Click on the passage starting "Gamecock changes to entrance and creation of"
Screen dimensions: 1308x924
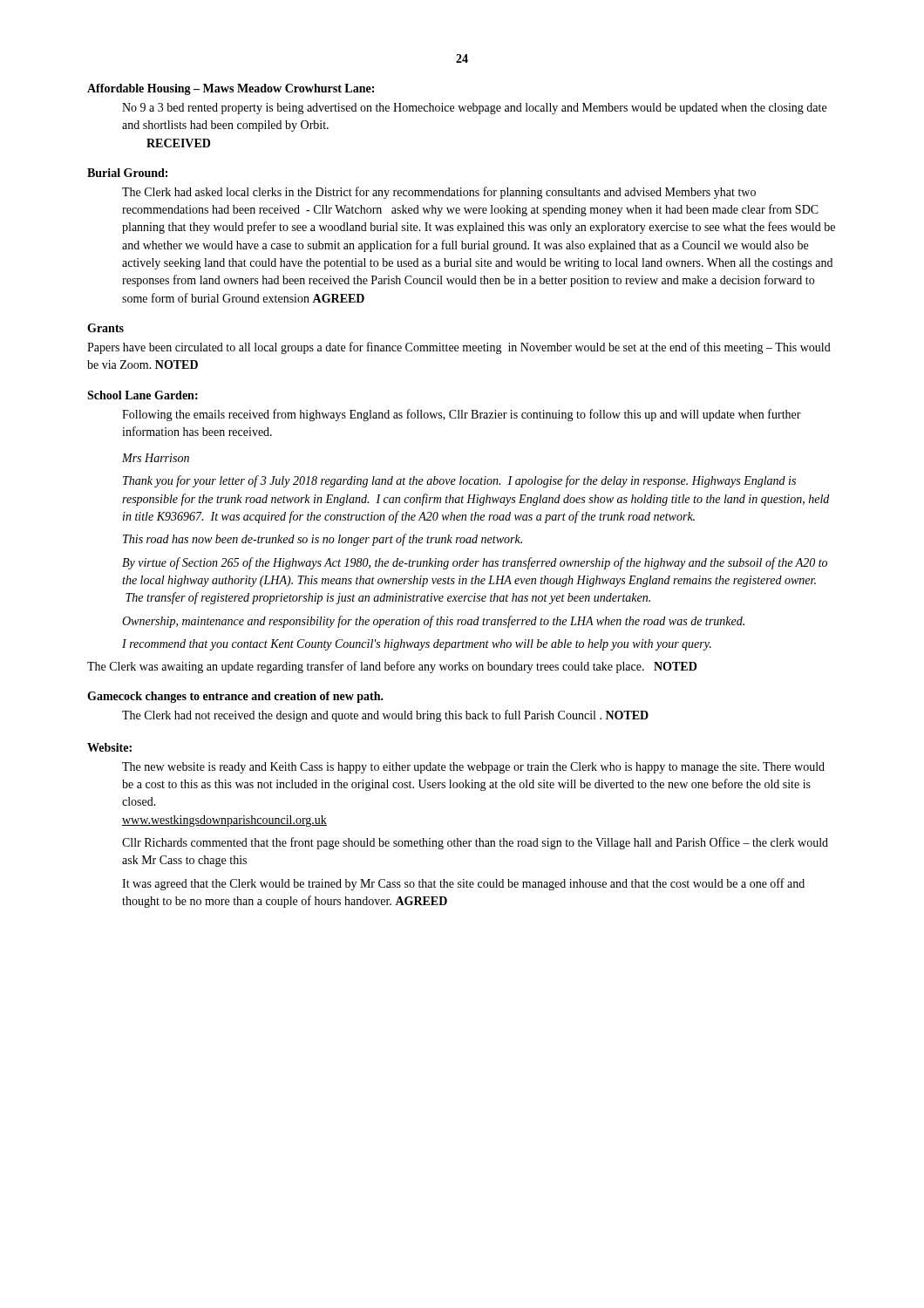click(x=235, y=697)
